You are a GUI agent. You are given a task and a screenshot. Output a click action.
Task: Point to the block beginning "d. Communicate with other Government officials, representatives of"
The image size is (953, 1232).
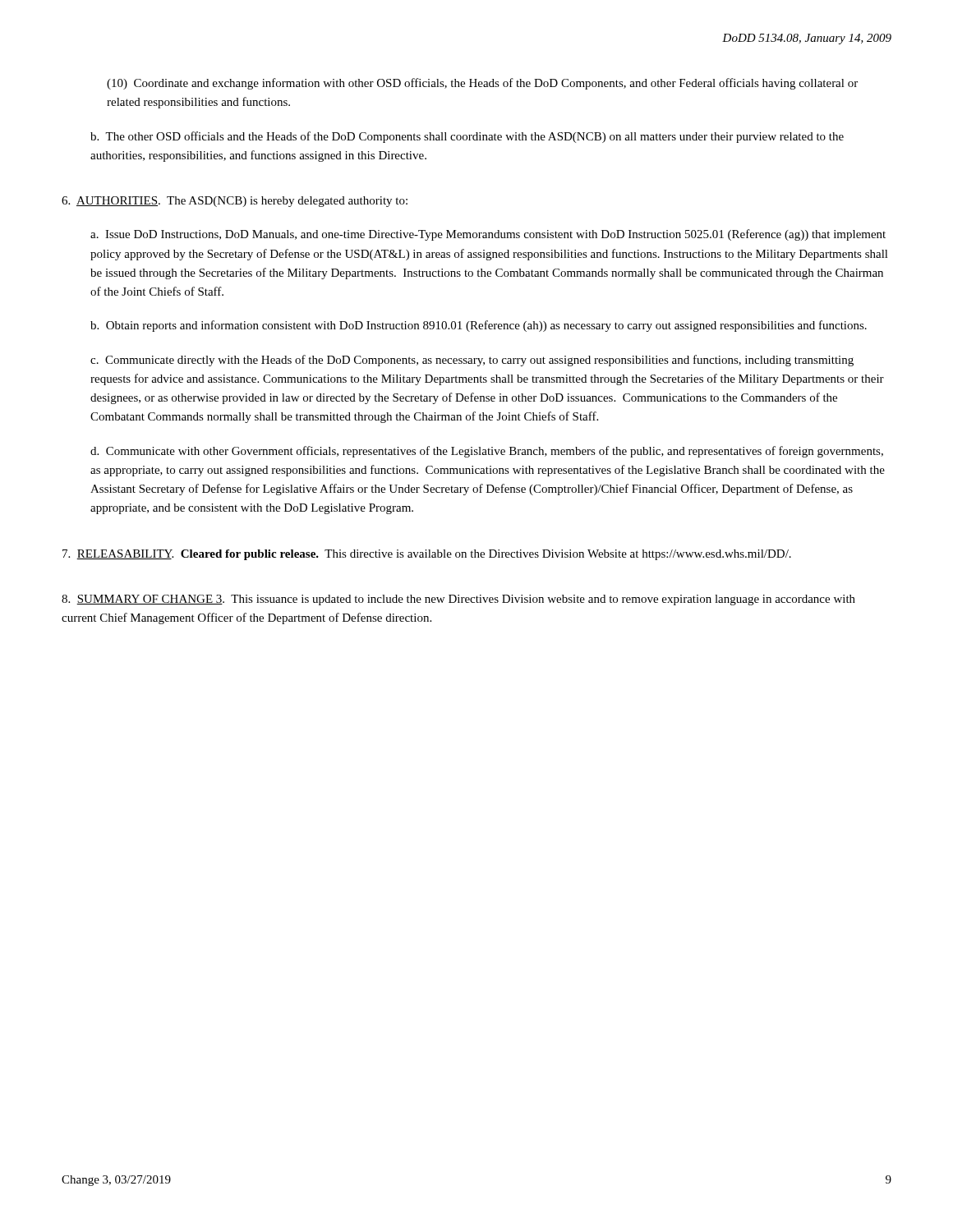[x=488, y=479]
